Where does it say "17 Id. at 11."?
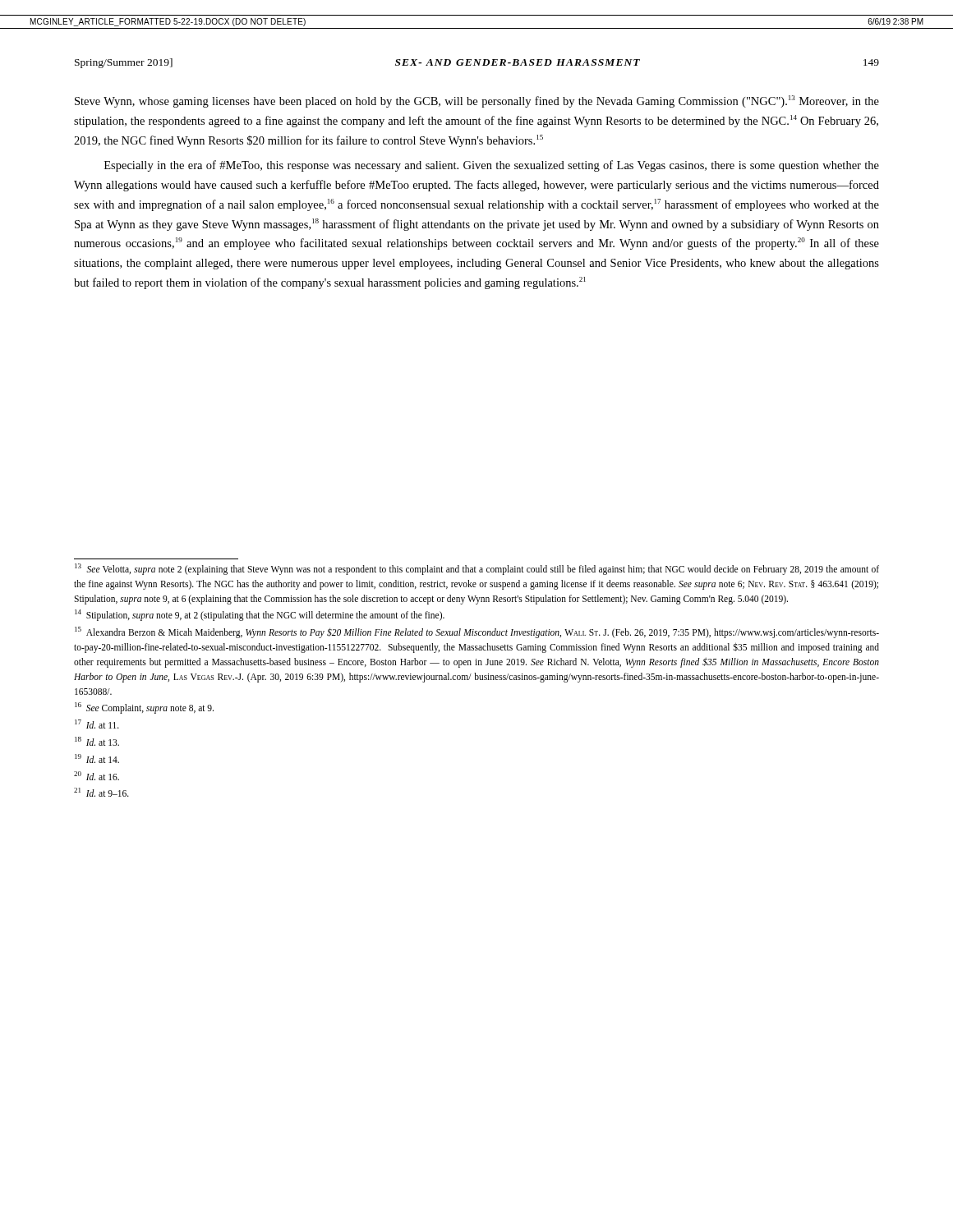Image resolution: width=953 pixels, height=1232 pixels. click(x=97, y=725)
